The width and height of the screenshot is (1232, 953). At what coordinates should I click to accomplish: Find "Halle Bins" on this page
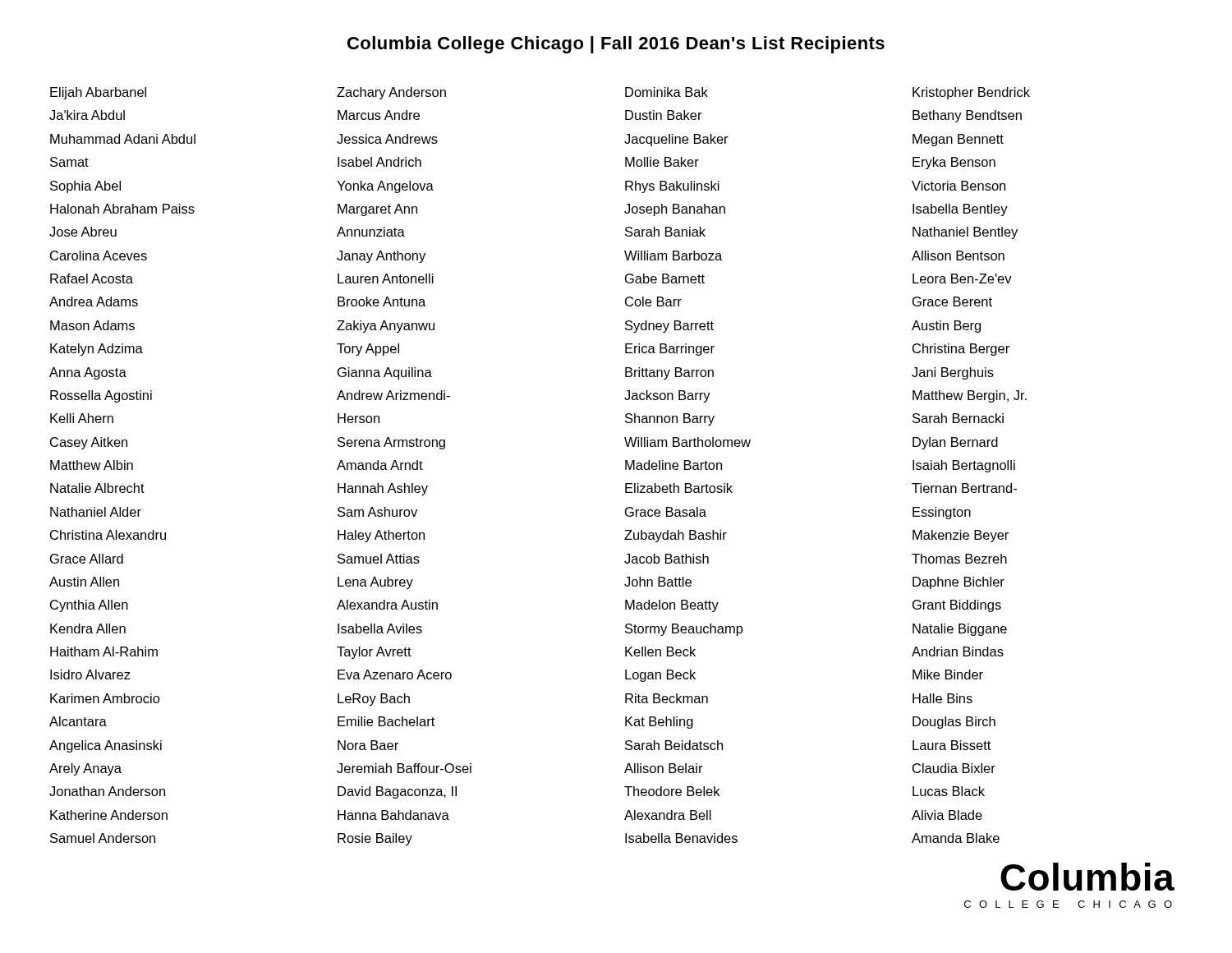[942, 698]
